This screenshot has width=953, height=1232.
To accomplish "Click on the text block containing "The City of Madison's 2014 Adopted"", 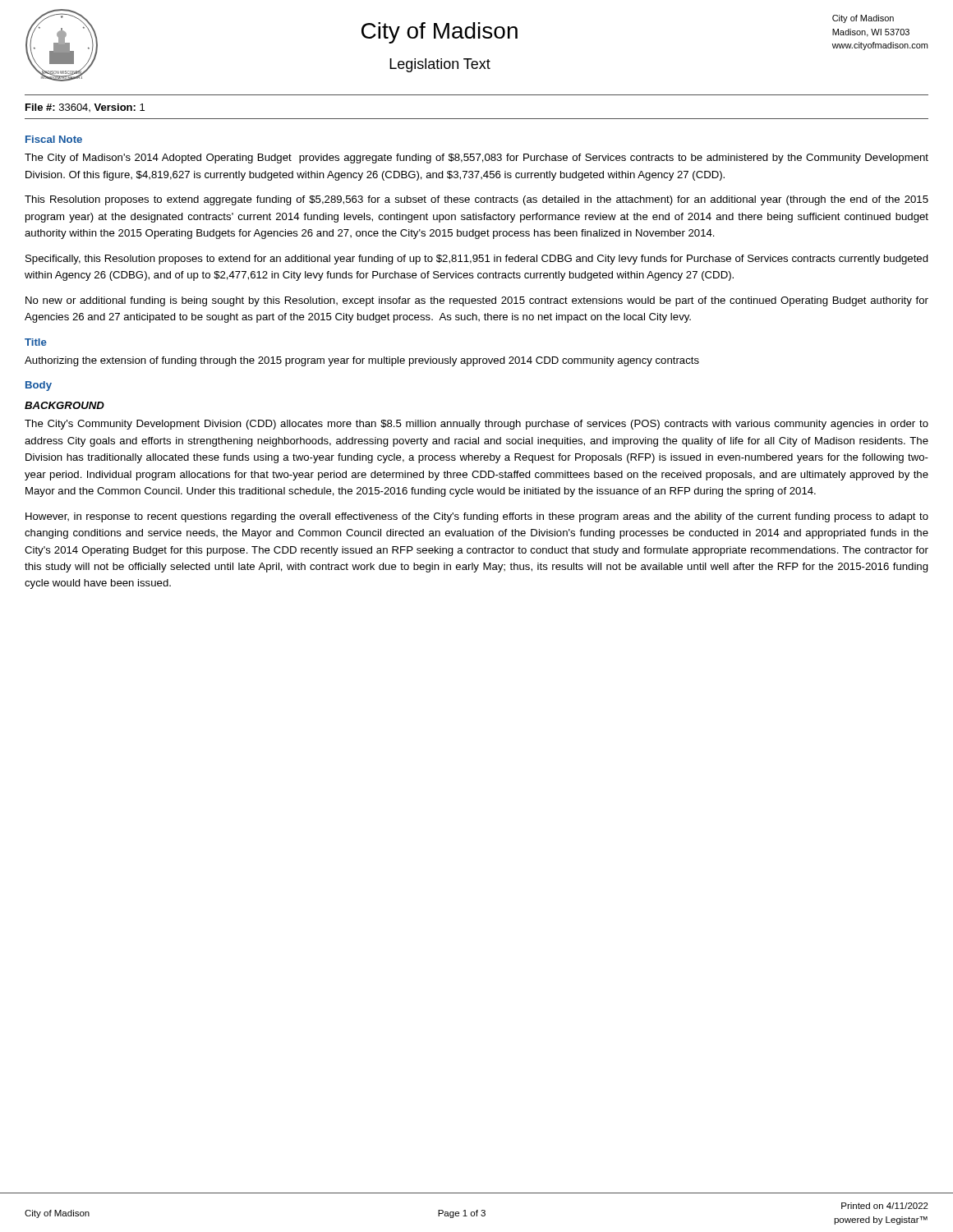I will click(476, 166).
